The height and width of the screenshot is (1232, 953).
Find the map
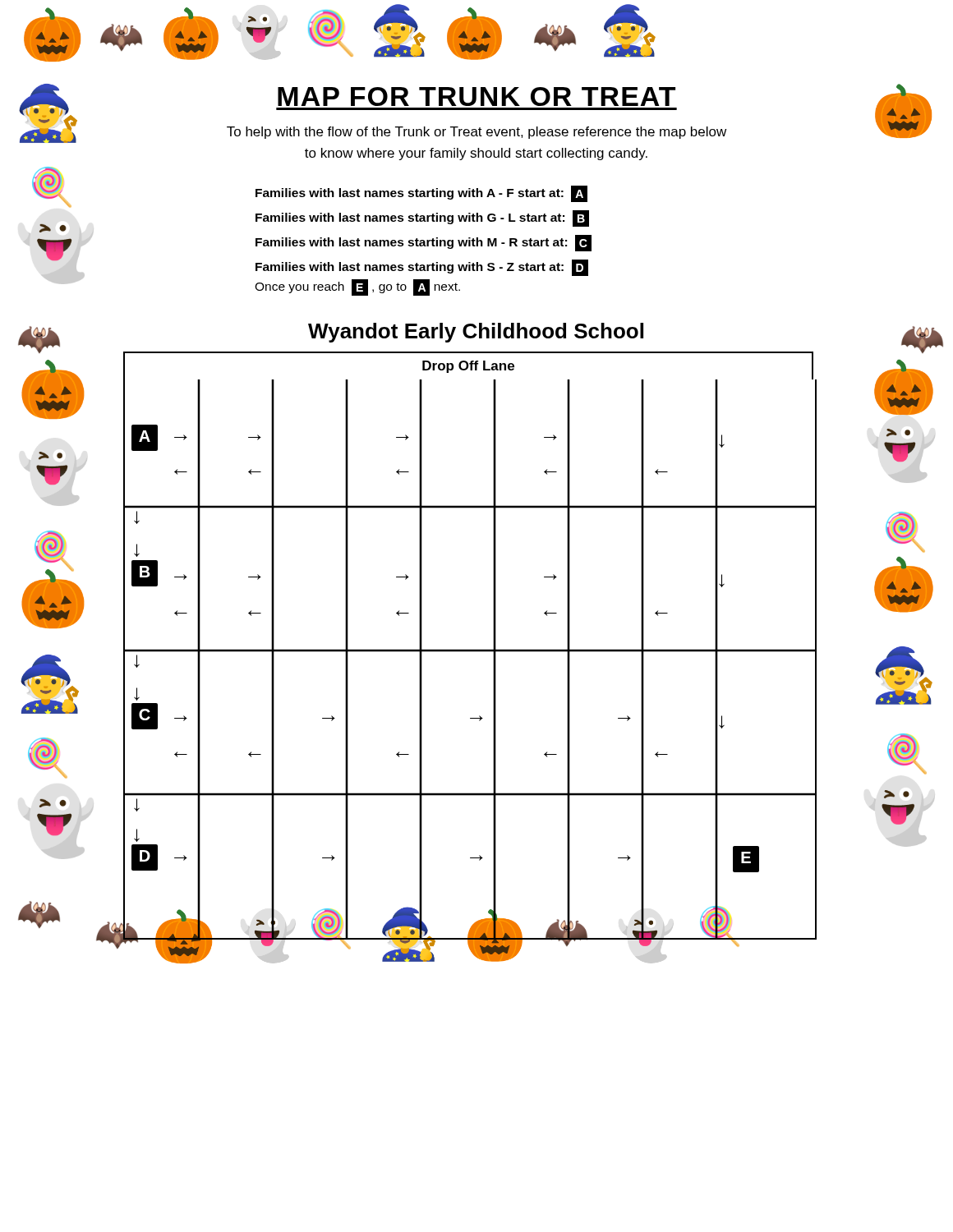[x=468, y=646]
